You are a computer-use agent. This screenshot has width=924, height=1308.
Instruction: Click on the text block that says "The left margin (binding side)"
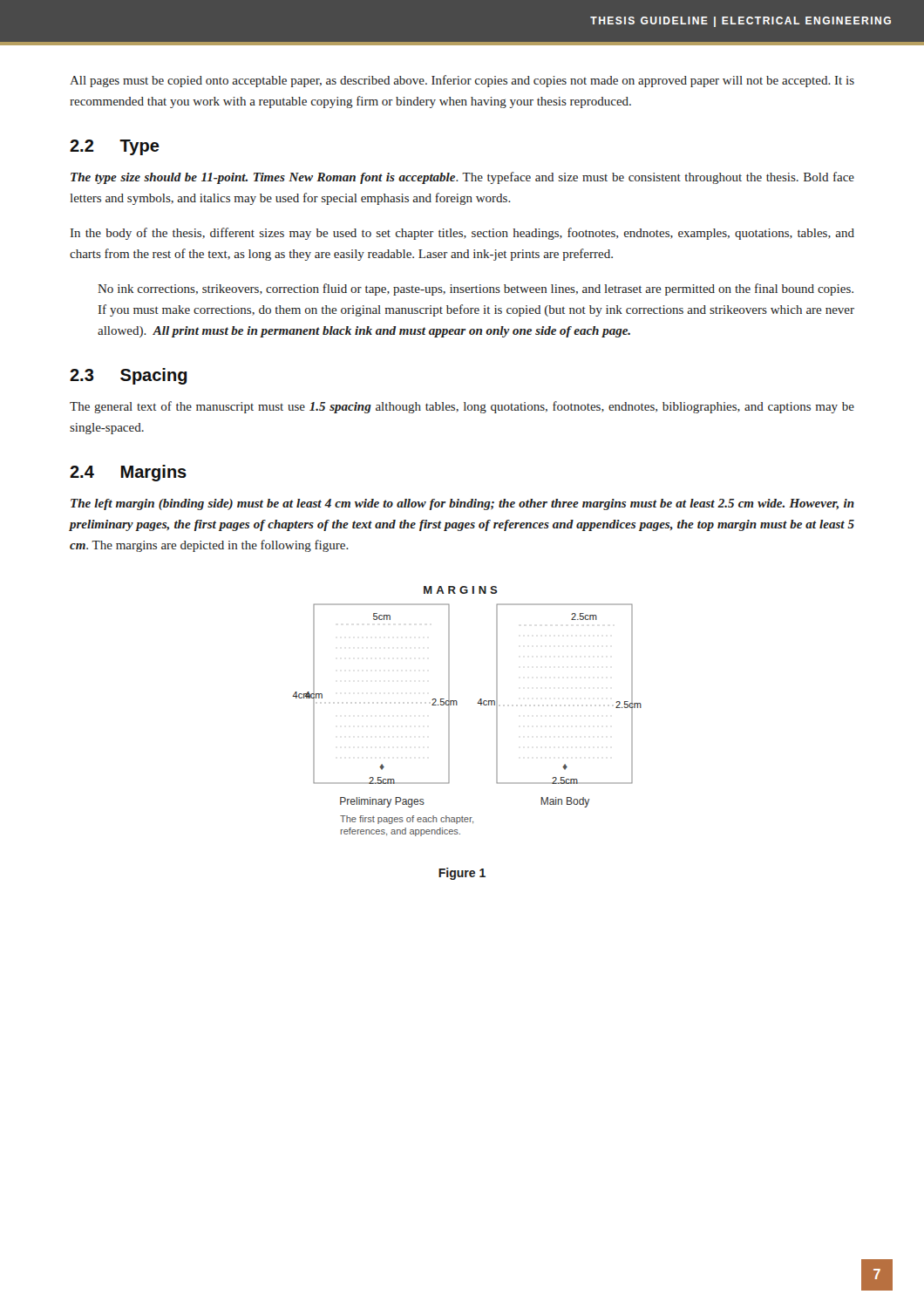pyautogui.click(x=462, y=524)
